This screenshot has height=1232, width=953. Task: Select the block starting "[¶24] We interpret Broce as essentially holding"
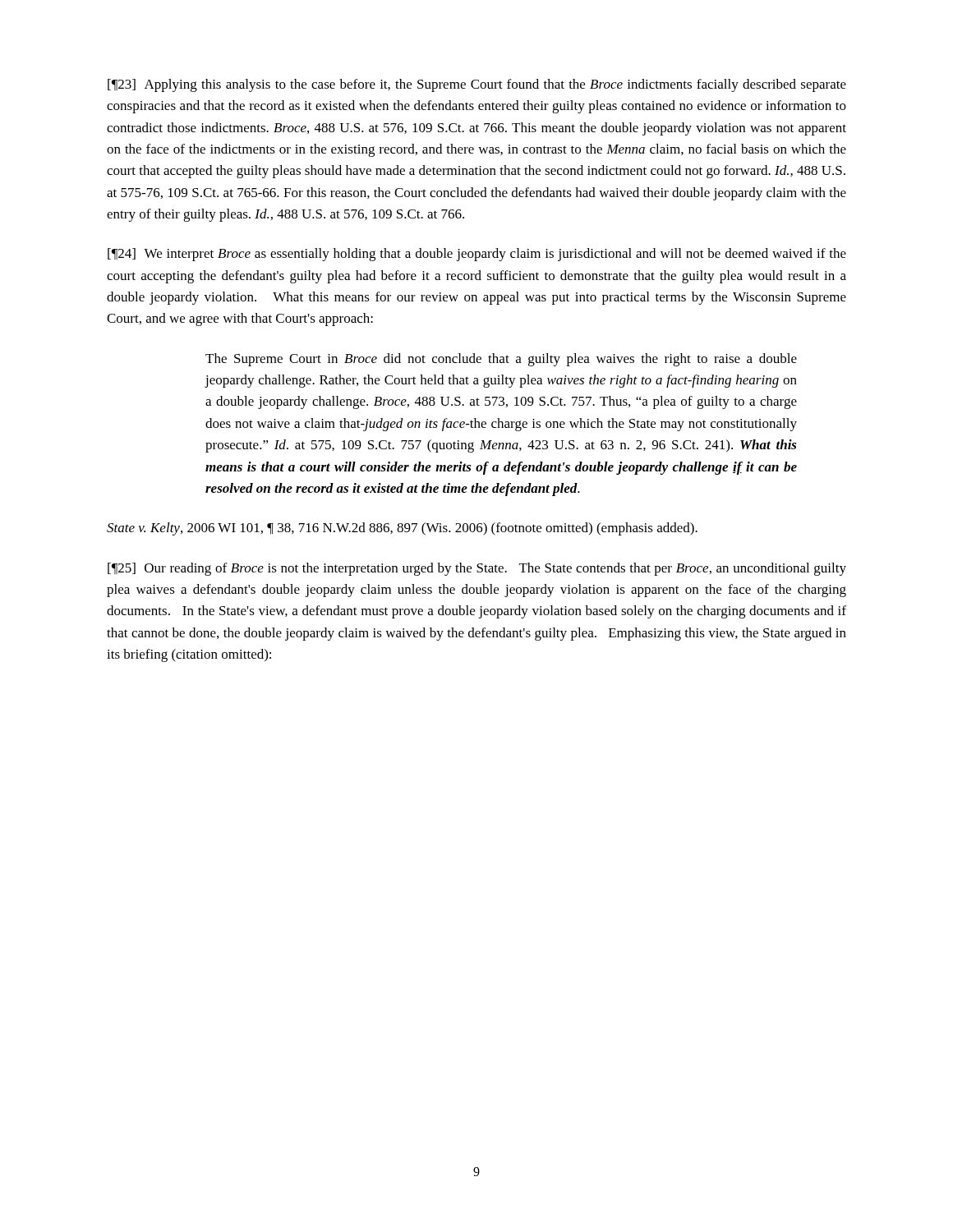(x=476, y=286)
